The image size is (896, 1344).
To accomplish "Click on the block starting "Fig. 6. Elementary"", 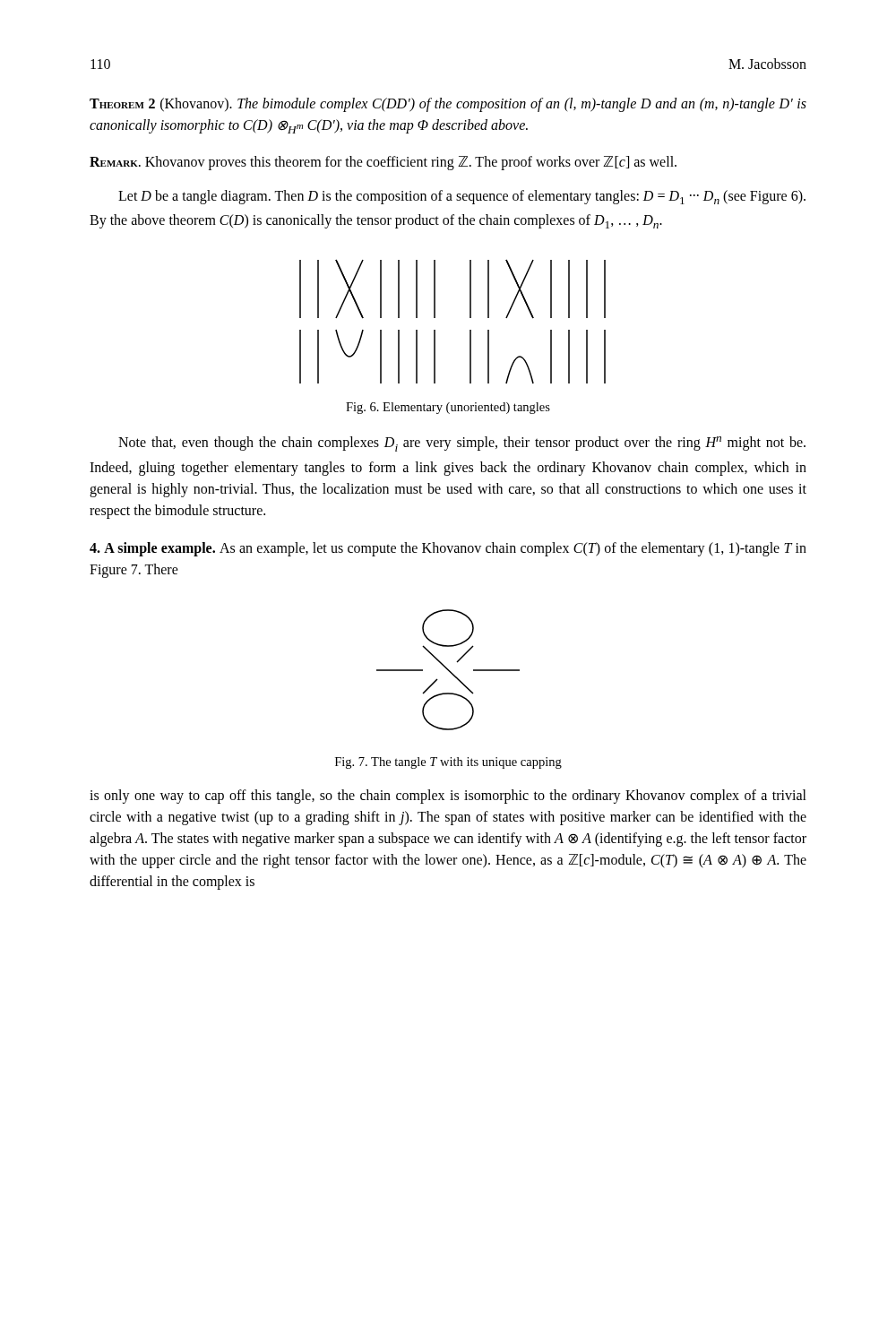I will pyautogui.click(x=448, y=406).
